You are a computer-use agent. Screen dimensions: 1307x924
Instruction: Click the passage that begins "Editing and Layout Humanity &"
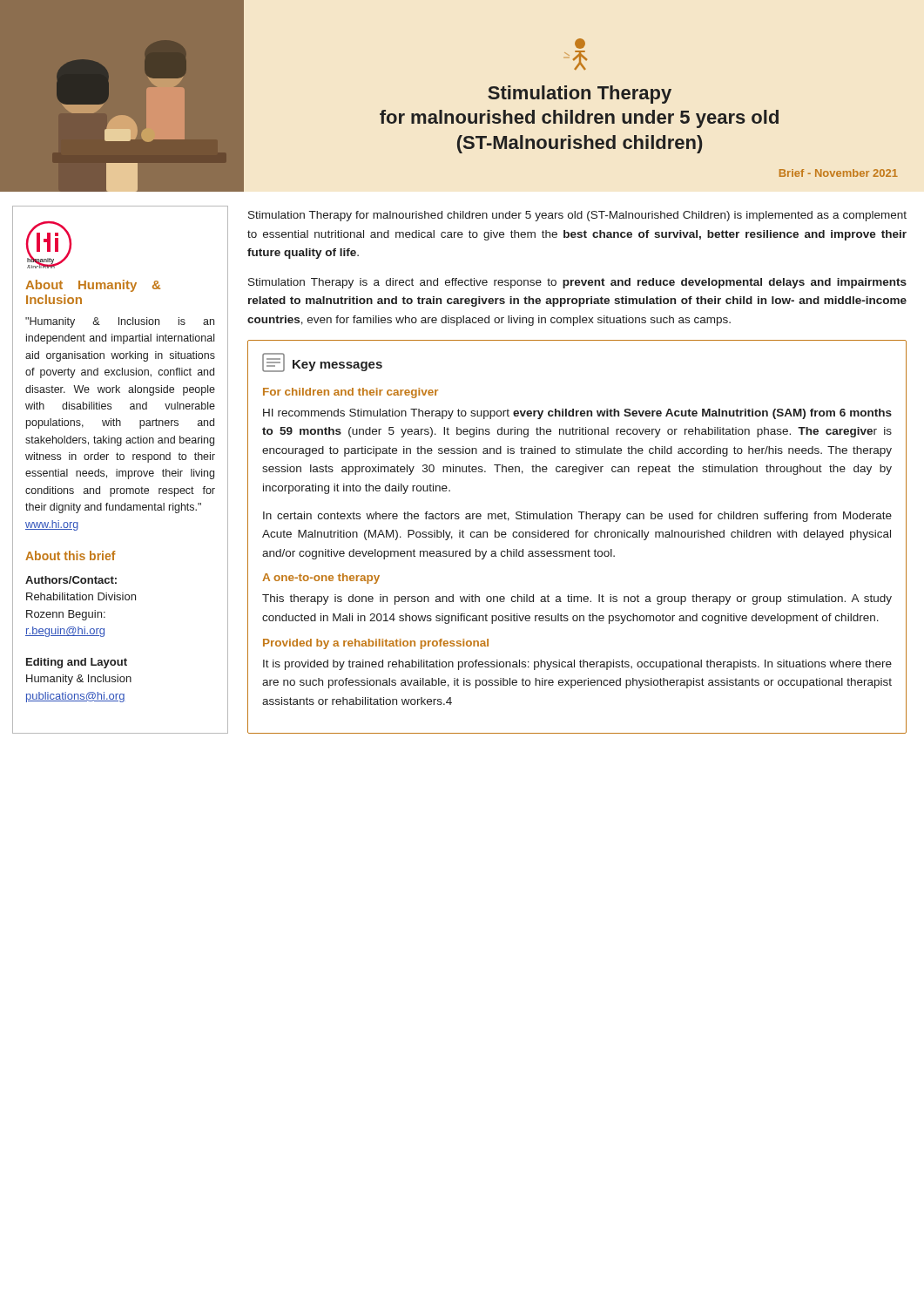78,679
